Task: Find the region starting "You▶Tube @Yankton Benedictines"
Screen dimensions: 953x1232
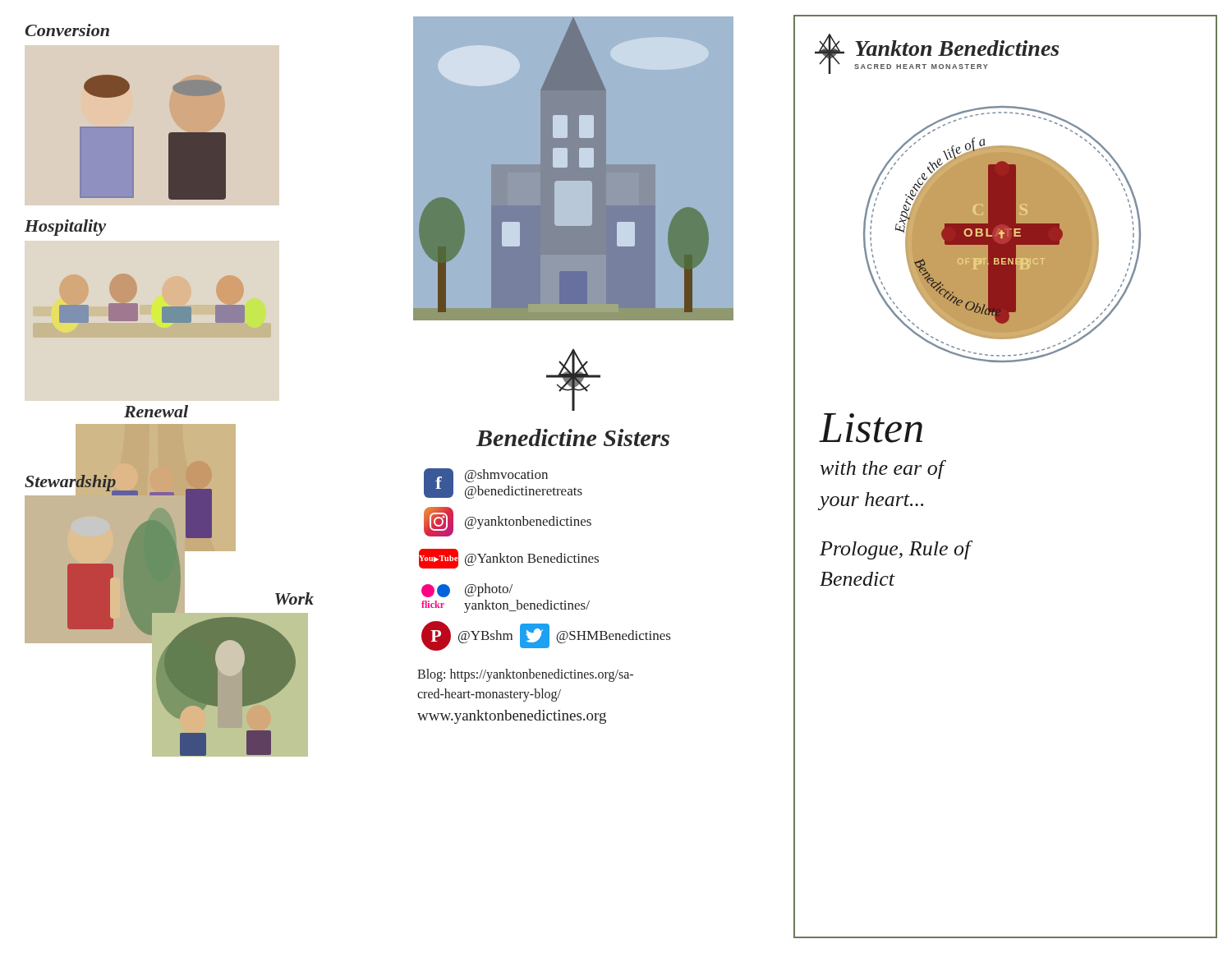Action: [x=510, y=559]
